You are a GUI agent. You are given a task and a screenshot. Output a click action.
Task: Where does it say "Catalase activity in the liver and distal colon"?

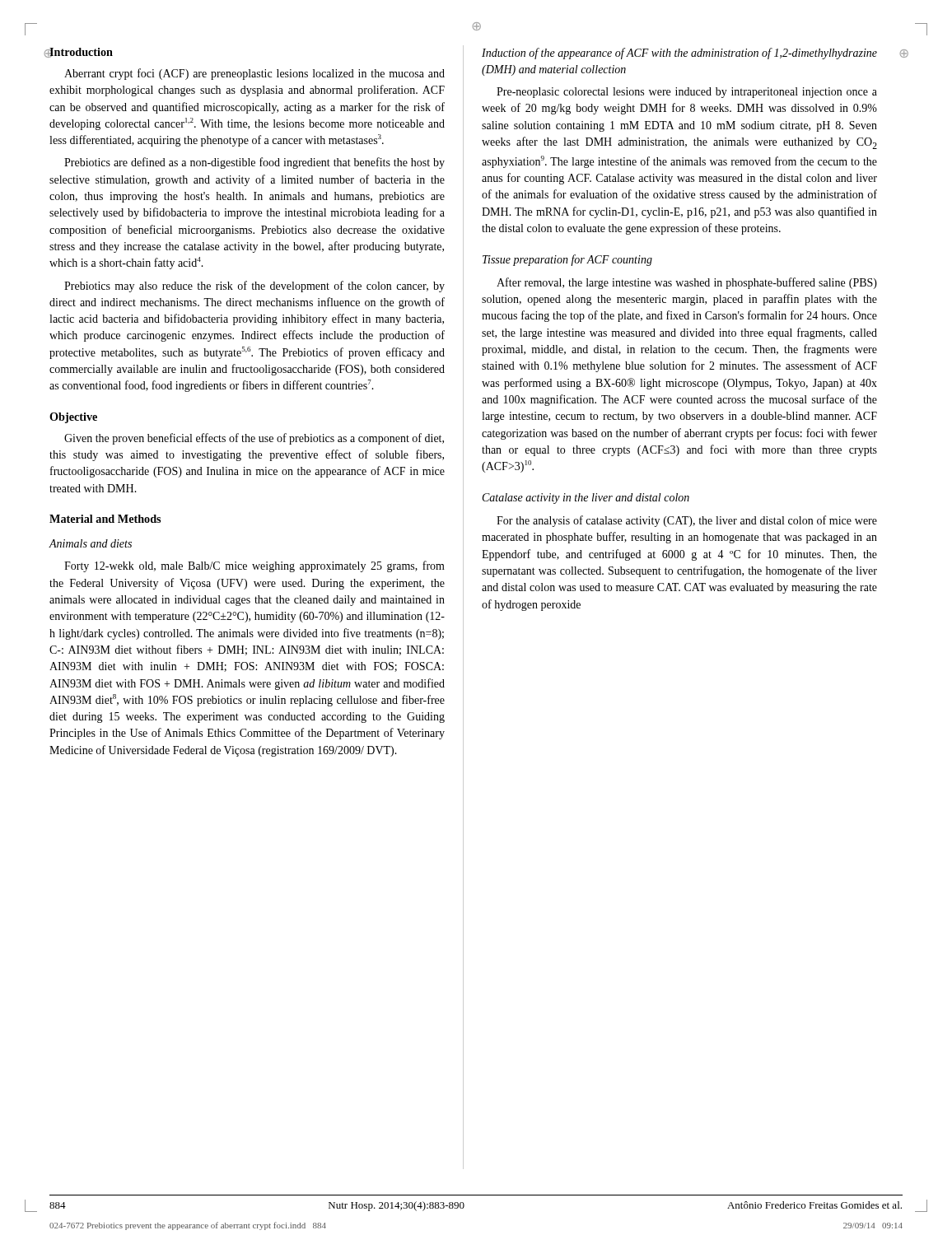[679, 498]
